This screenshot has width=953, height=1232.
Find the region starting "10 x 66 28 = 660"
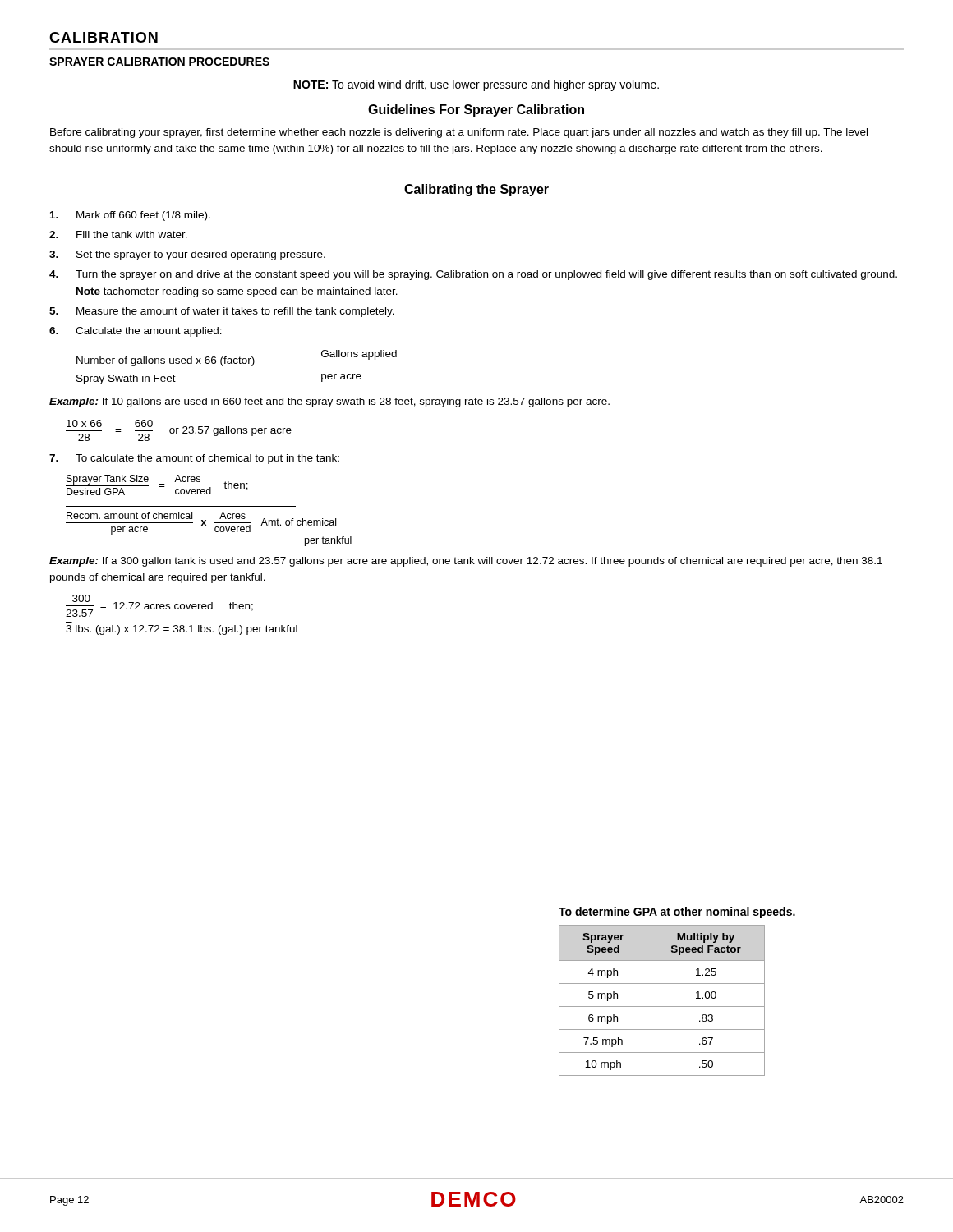pos(179,430)
